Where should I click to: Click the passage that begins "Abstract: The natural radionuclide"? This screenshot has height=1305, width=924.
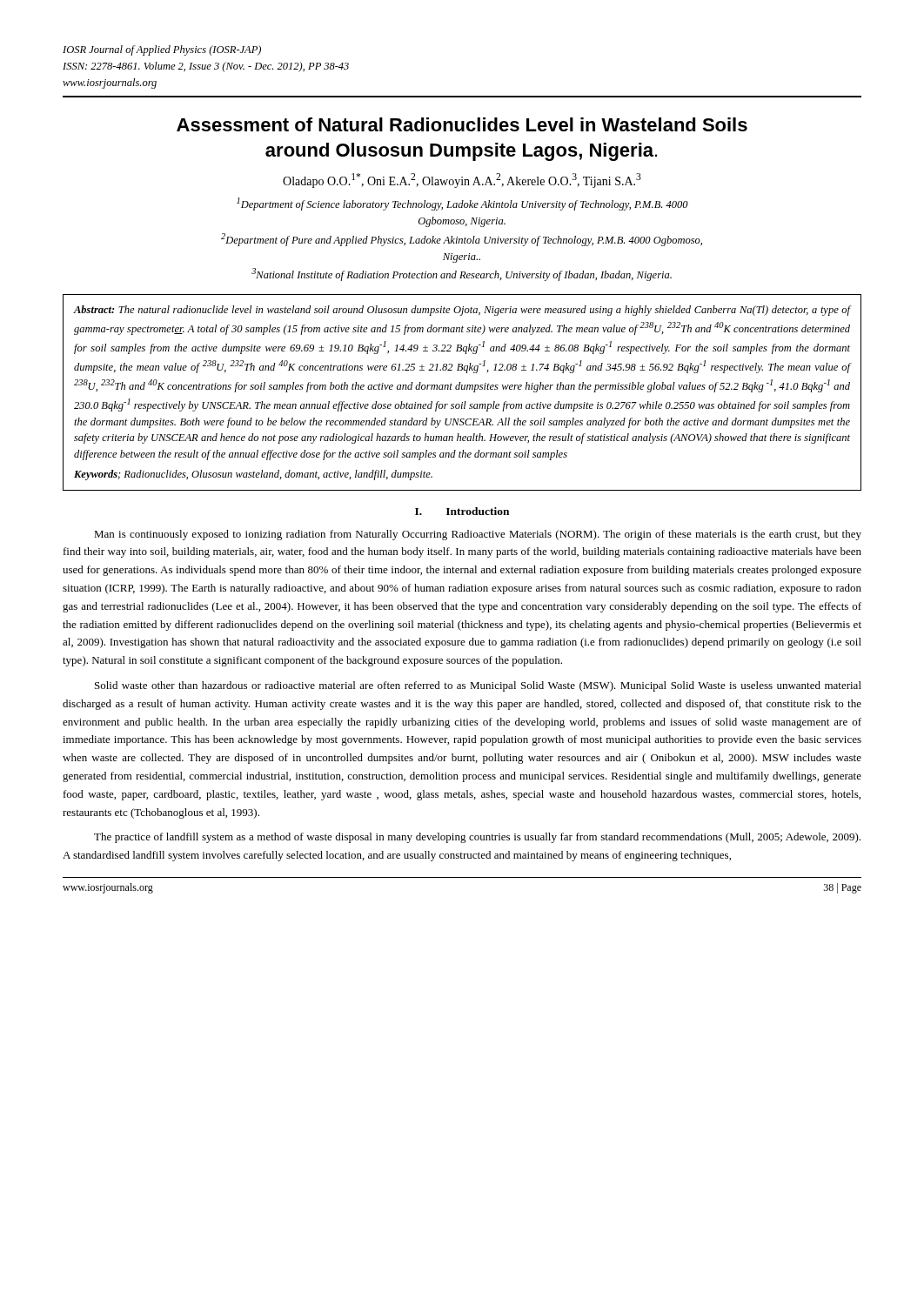pyautogui.click(x=462, y=393)
